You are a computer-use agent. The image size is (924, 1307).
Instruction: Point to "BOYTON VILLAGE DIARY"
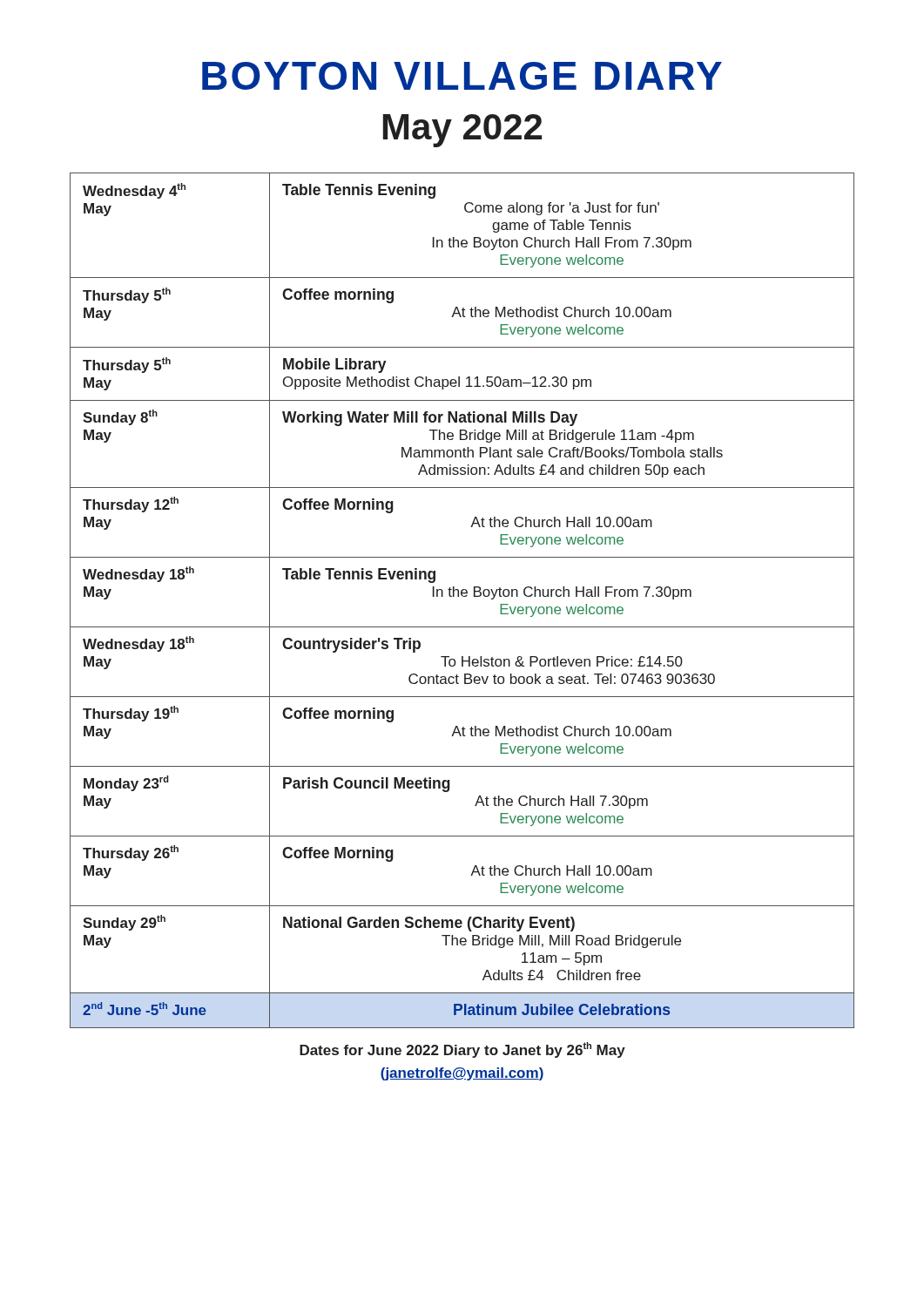point(462,76)
